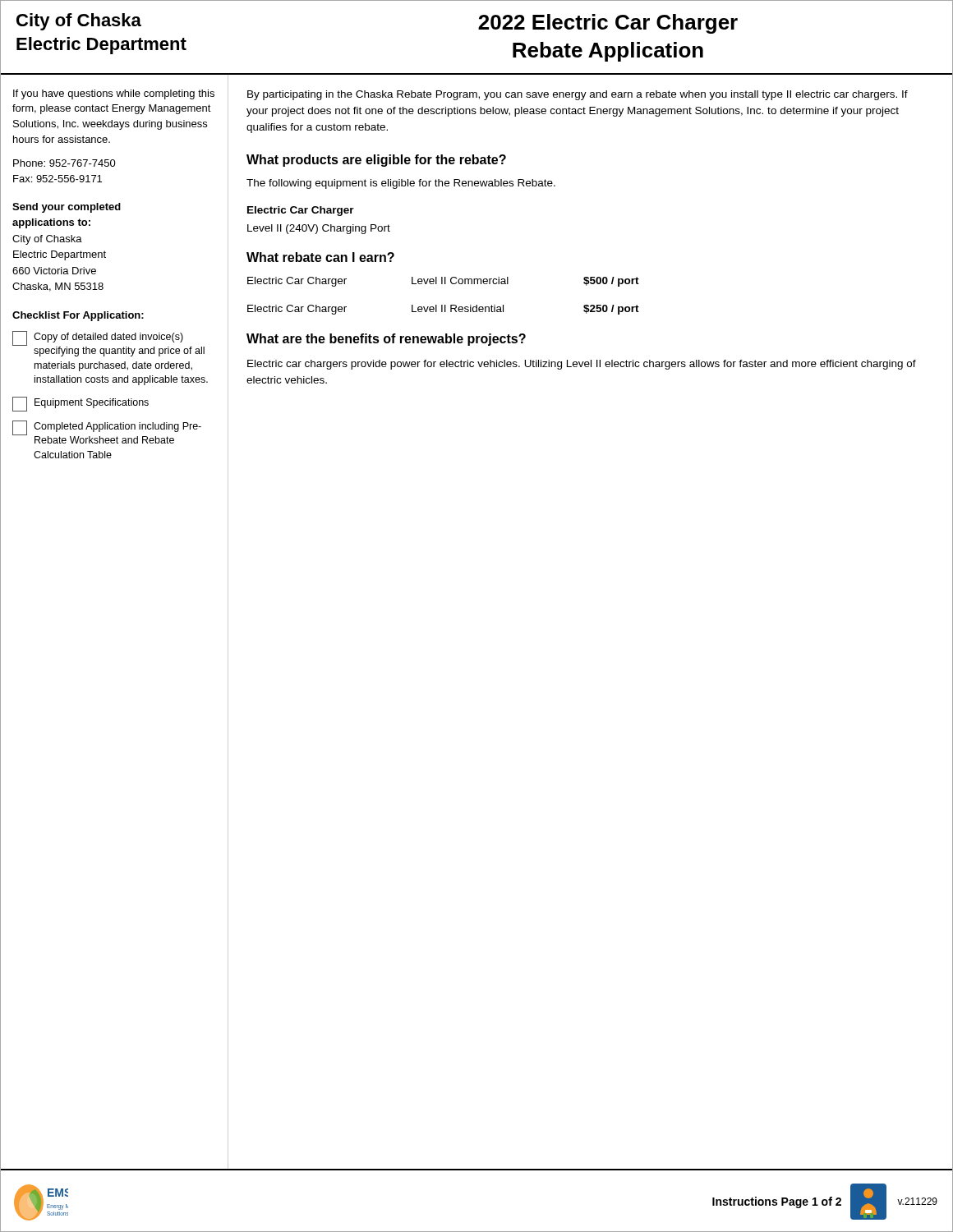
Task: Point to the text block starting "2022 Electric Car ChargerRebate"
Action: coord(608,37)
